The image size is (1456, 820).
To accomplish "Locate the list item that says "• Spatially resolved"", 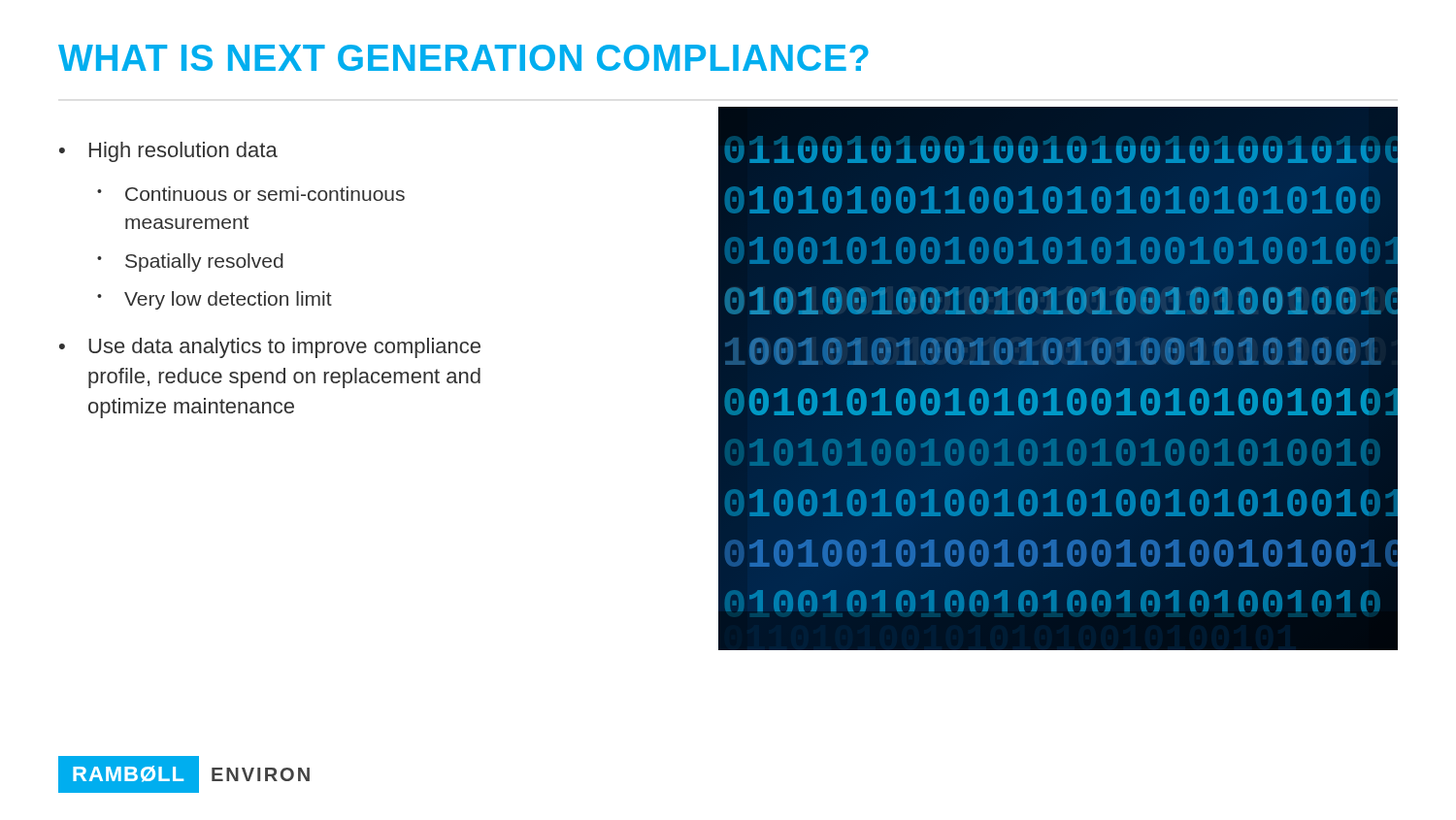I will (x=191, y=260).
